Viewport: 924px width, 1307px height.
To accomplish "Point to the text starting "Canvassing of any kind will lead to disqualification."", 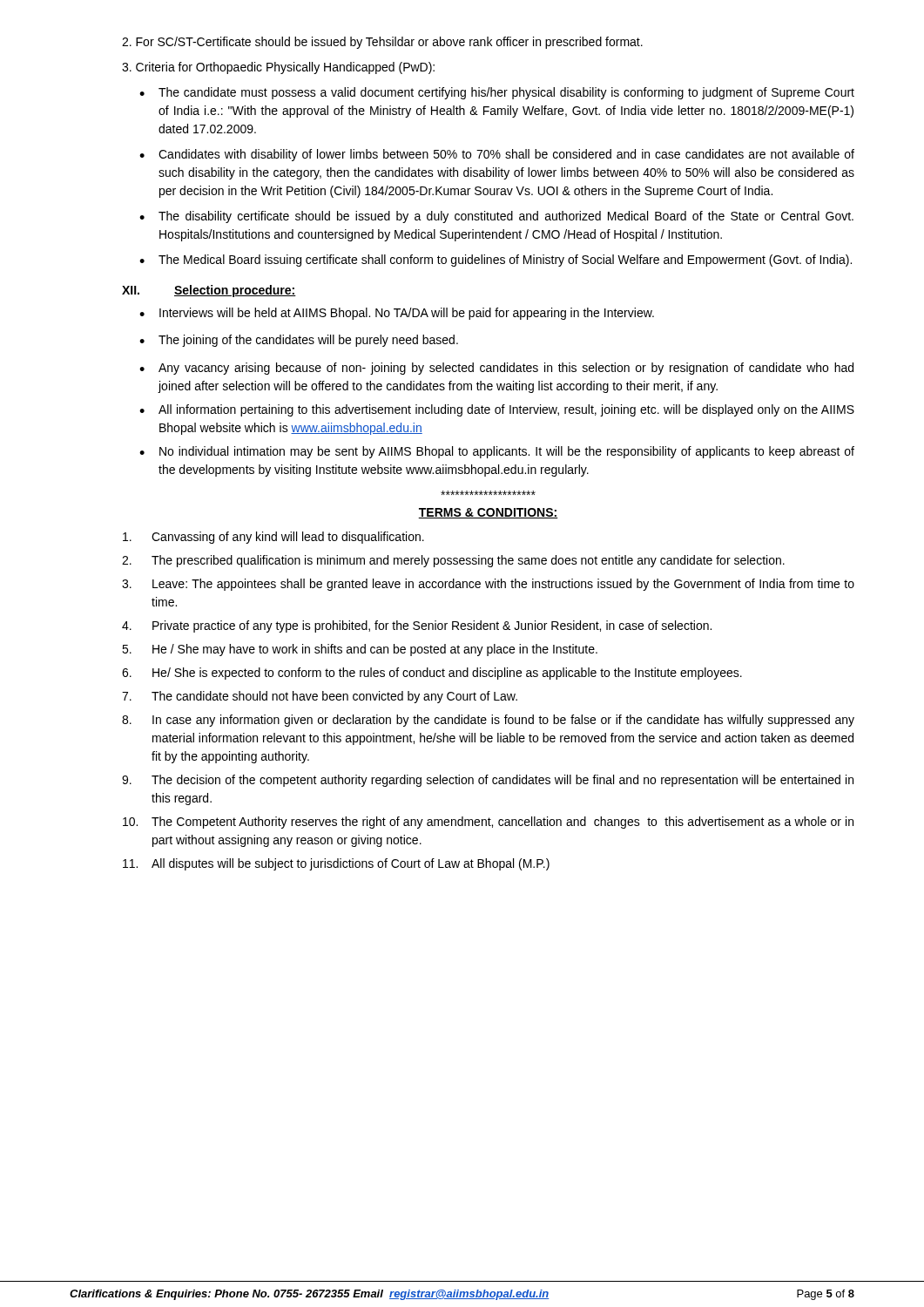I will (273, 537).
